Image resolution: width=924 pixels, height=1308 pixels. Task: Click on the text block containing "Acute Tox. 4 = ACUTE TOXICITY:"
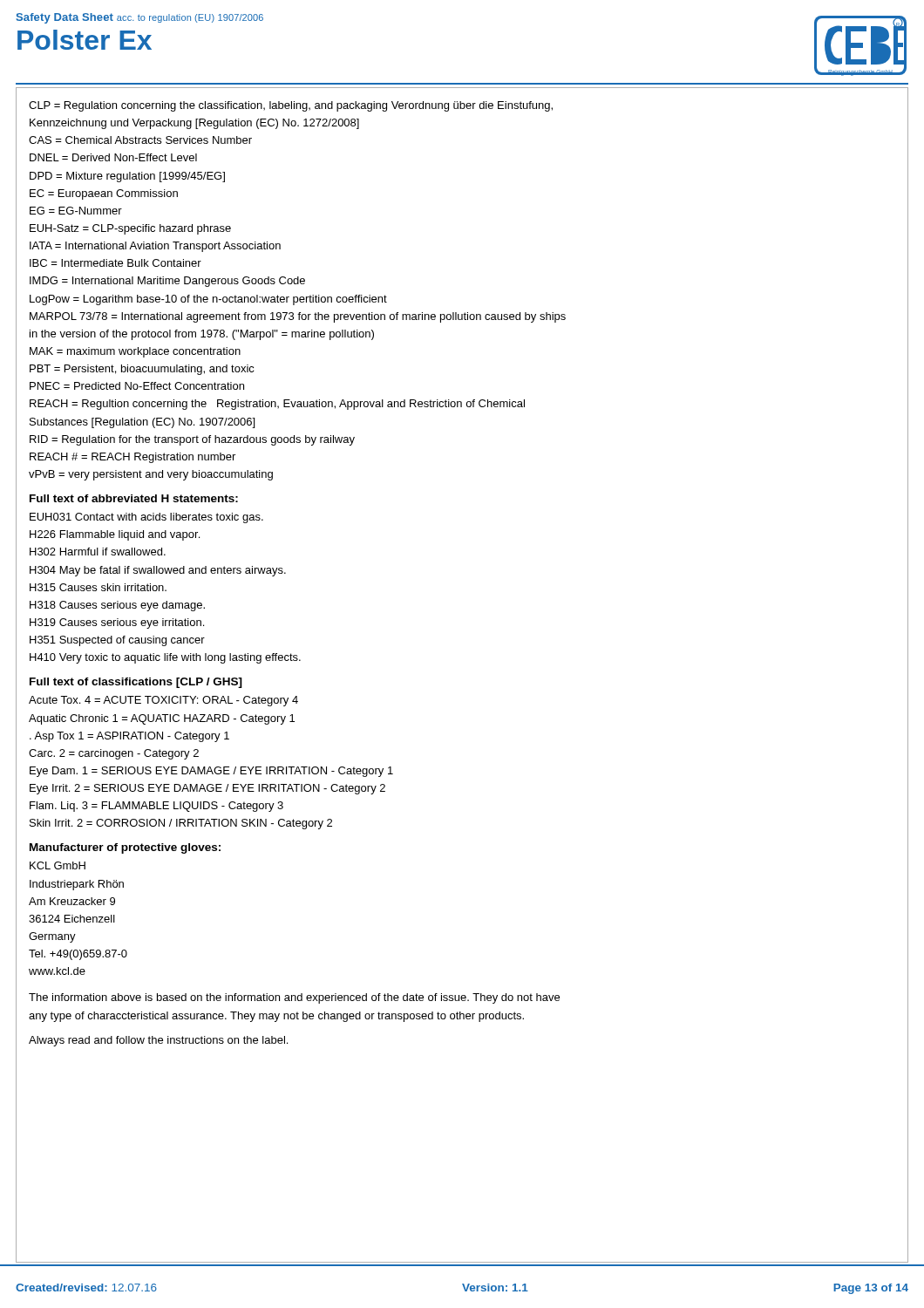(x=163, y=701)
